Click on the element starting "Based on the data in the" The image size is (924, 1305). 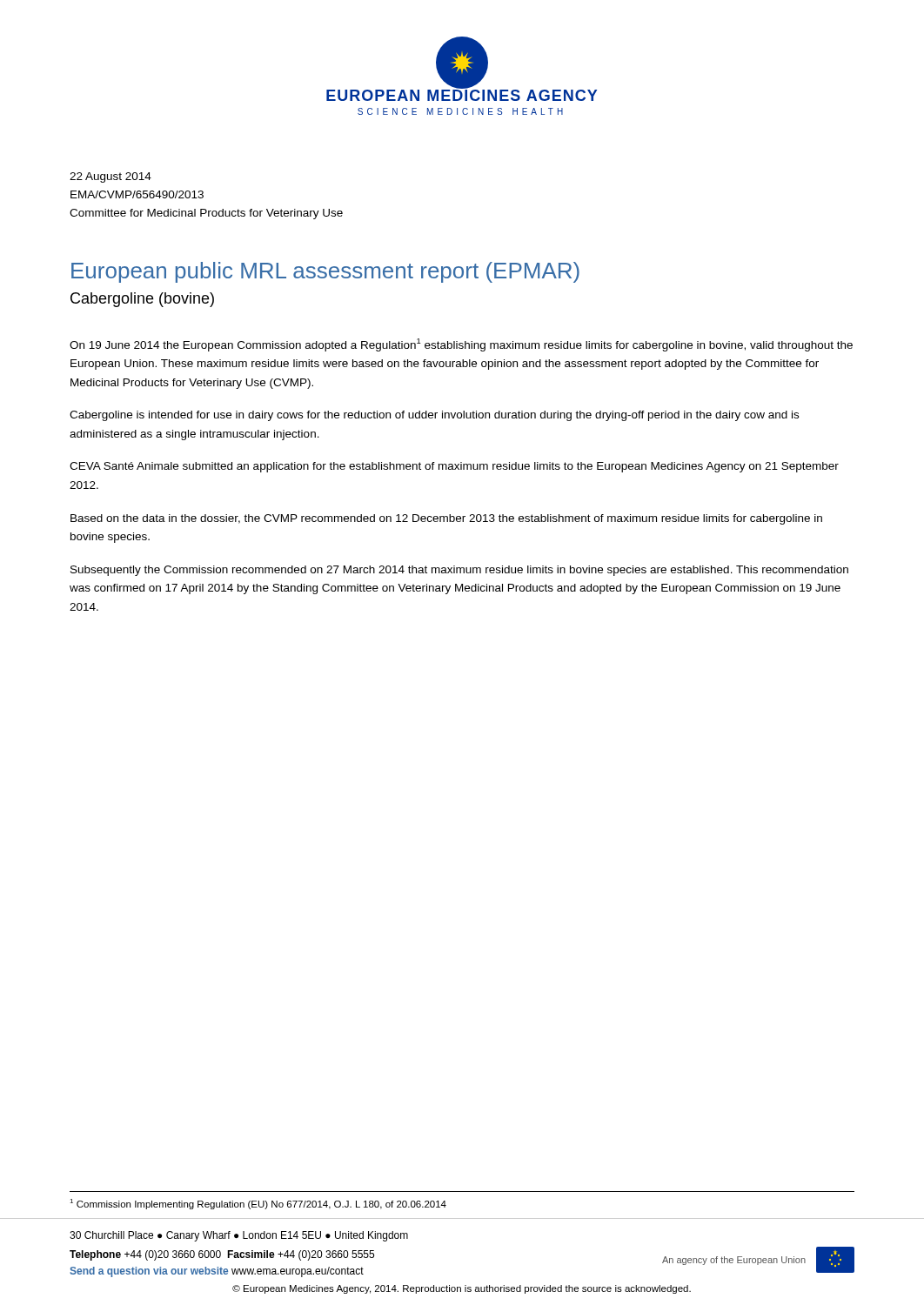446,527
